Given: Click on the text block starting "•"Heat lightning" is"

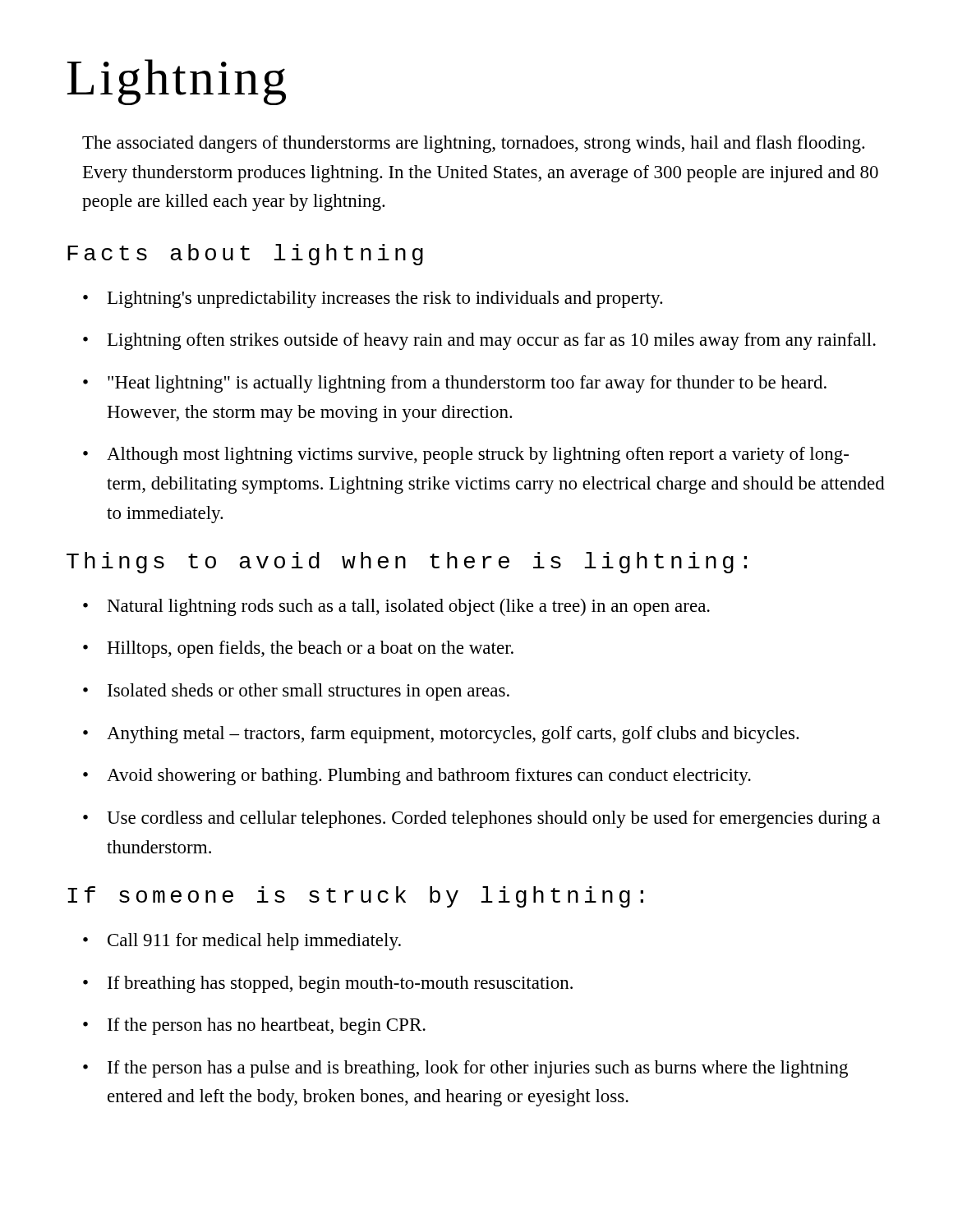Looking at the screenshot, I should click(x=455, y=395).
